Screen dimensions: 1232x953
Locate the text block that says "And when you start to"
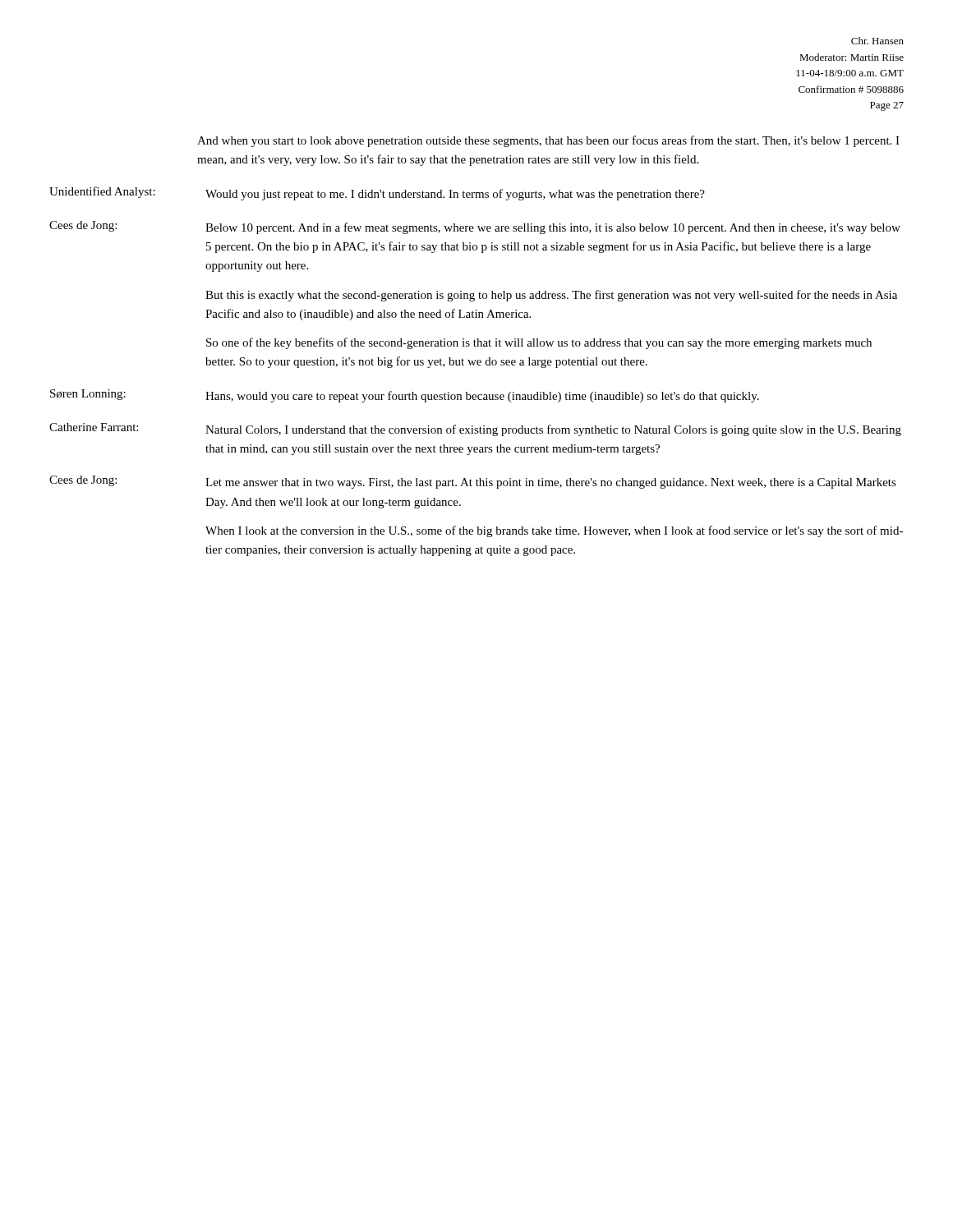pyautogui.click(x=550, y=151)
